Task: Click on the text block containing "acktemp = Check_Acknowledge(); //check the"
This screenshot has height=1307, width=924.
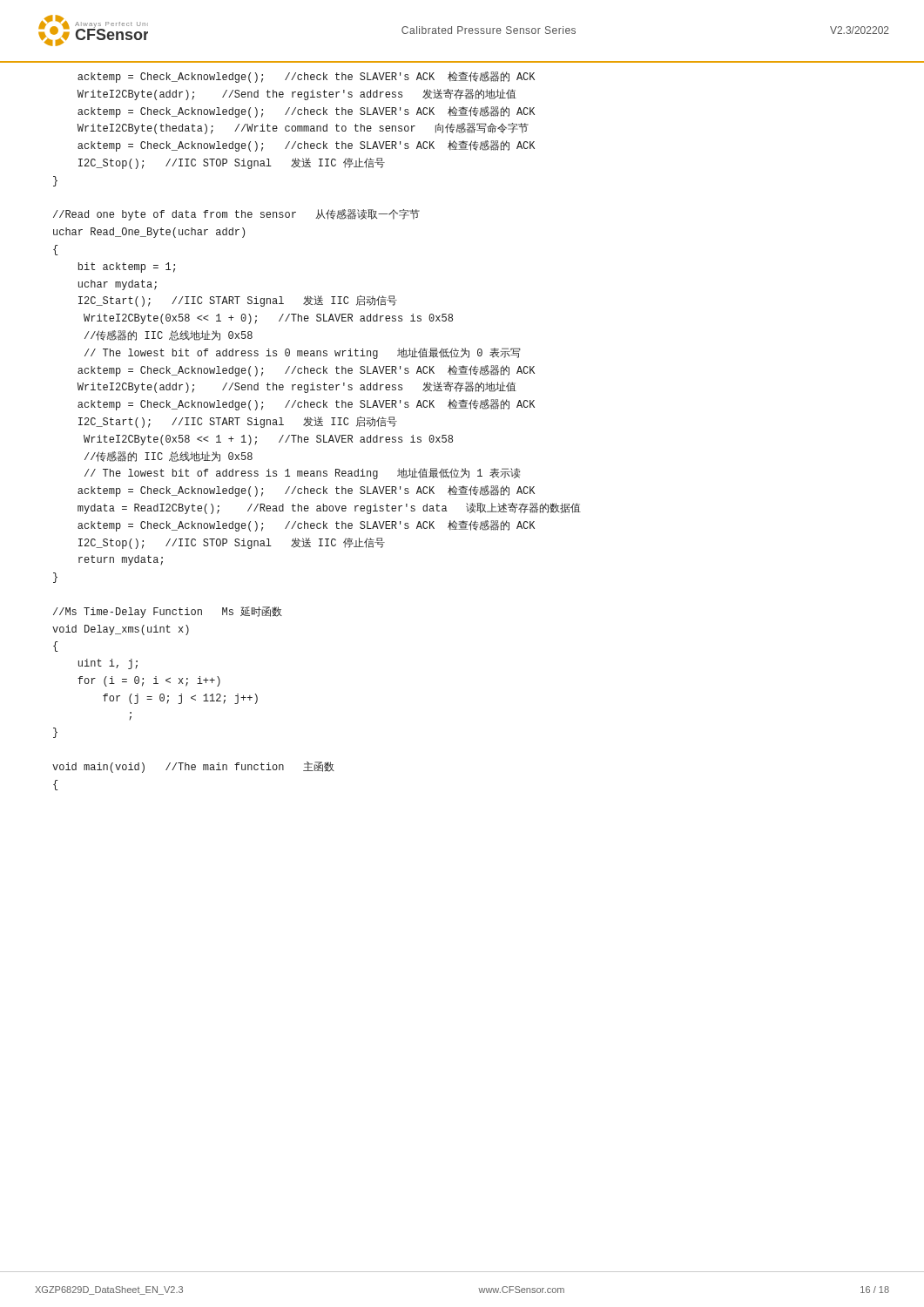Action: [317, 431]
